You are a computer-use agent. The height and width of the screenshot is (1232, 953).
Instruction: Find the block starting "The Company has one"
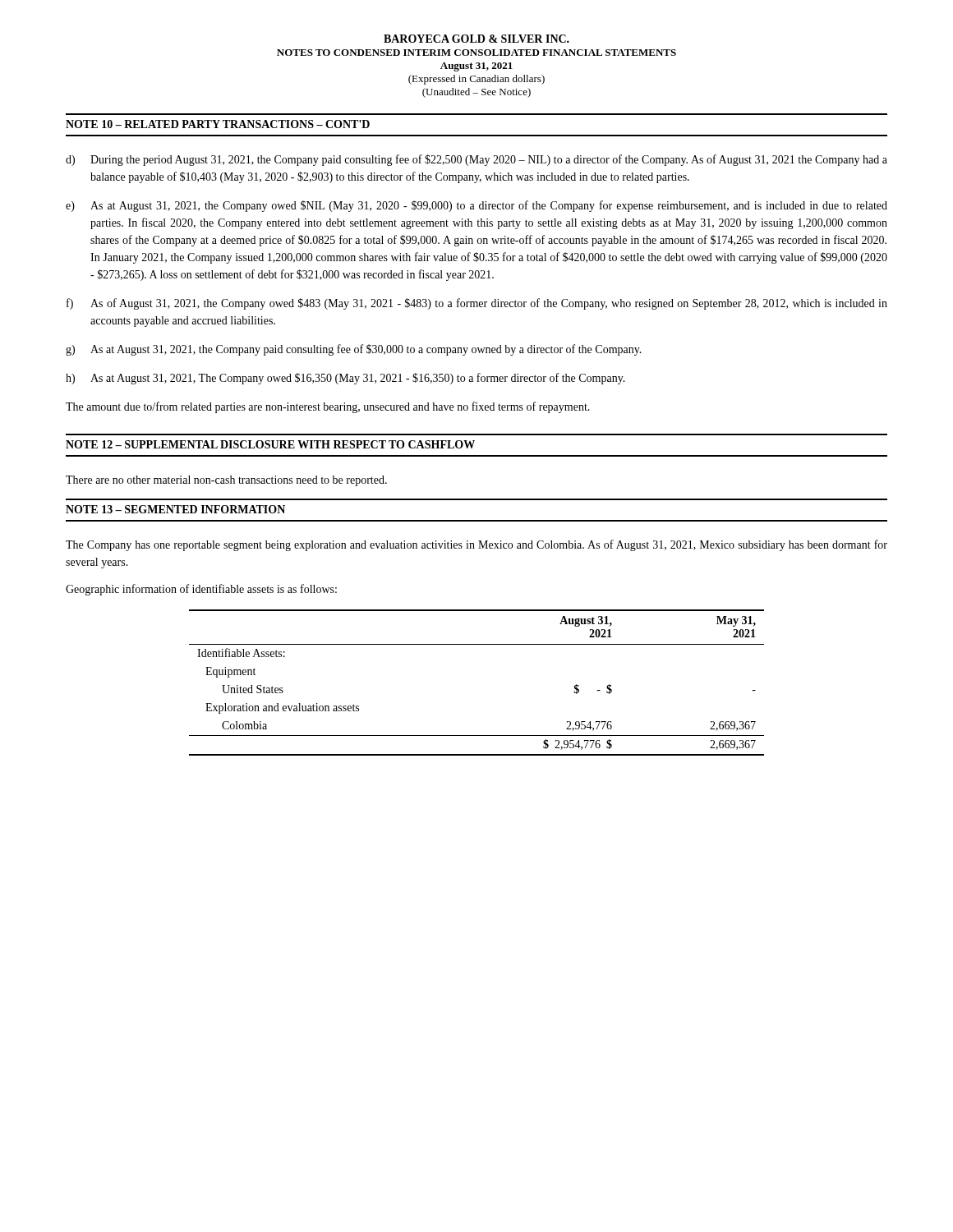tap(476, 554)
